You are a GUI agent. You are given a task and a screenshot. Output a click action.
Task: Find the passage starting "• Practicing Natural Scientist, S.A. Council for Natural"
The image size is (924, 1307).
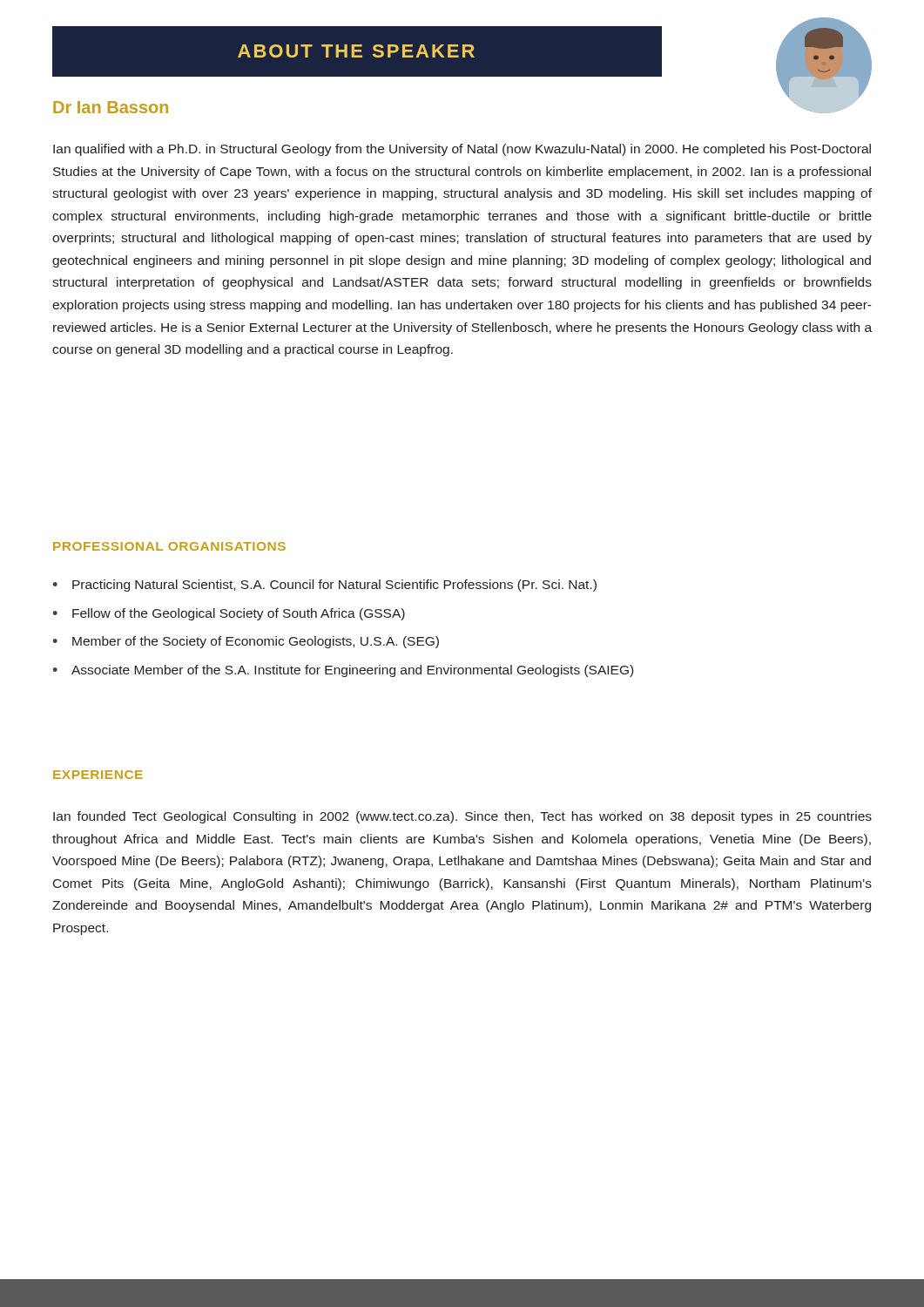[x=325, y=586]
